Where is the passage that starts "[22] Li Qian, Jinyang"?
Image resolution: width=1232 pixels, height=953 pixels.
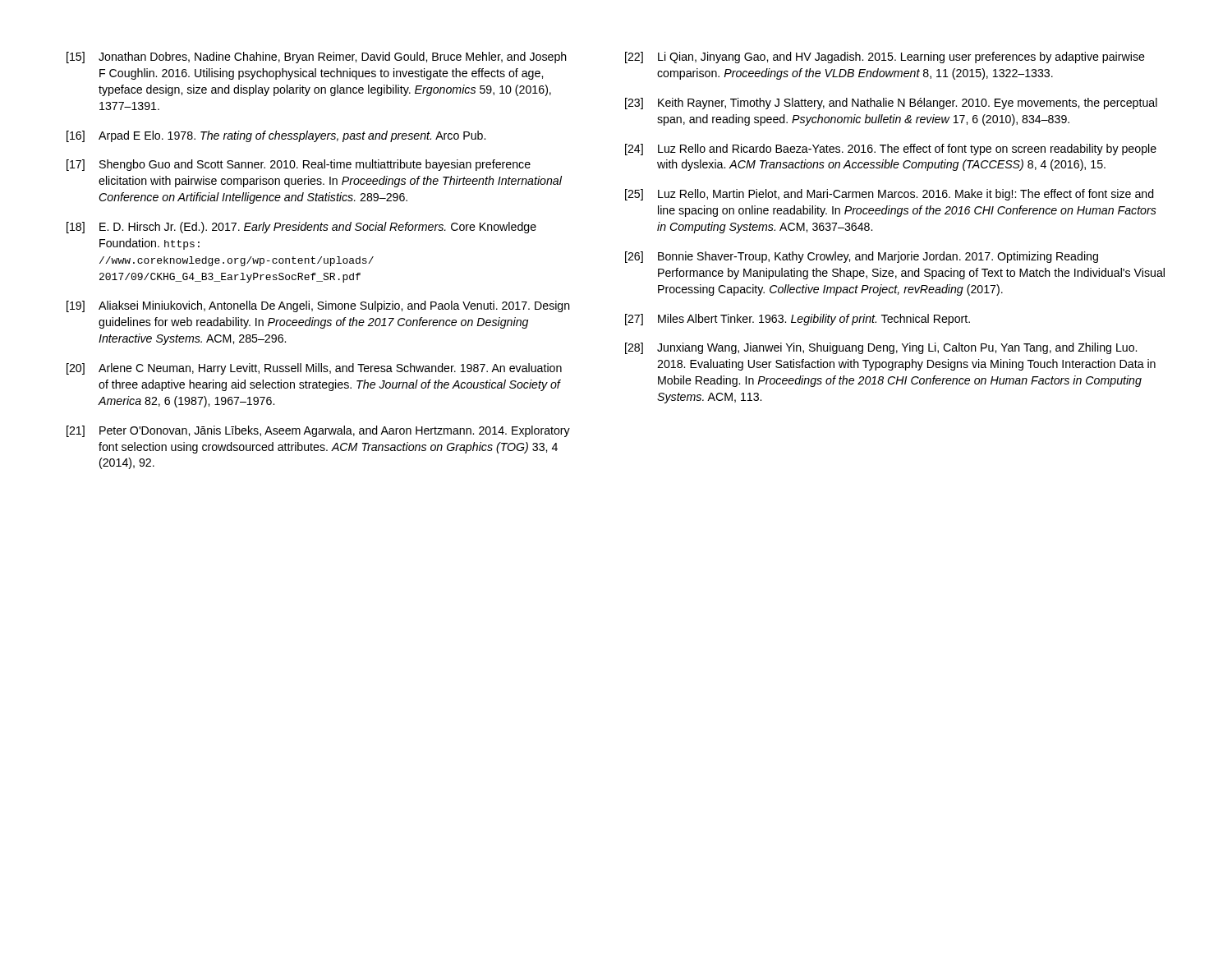click(895, 66)
